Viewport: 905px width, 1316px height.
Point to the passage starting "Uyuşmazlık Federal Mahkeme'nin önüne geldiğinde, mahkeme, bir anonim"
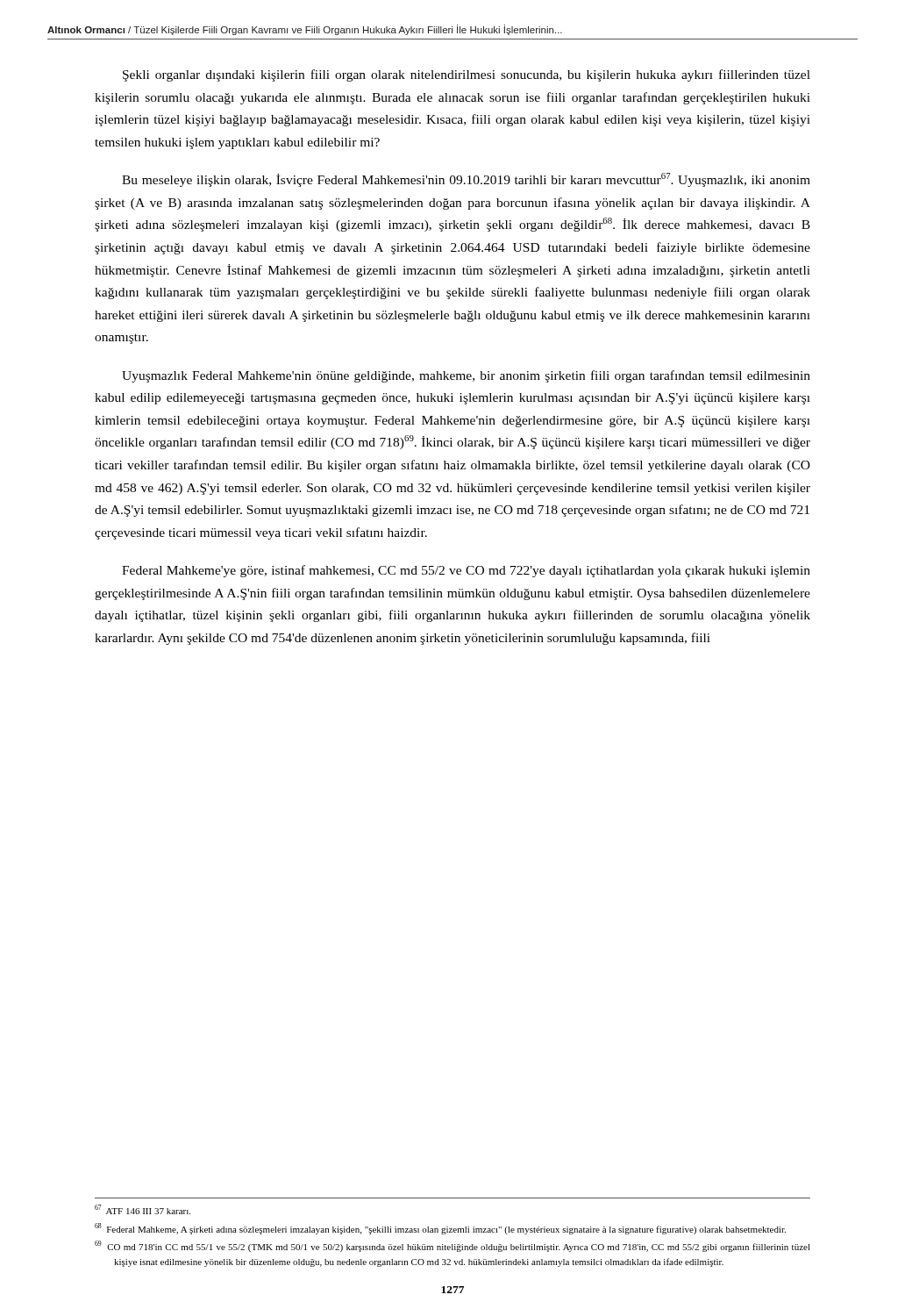click(452, 453)
